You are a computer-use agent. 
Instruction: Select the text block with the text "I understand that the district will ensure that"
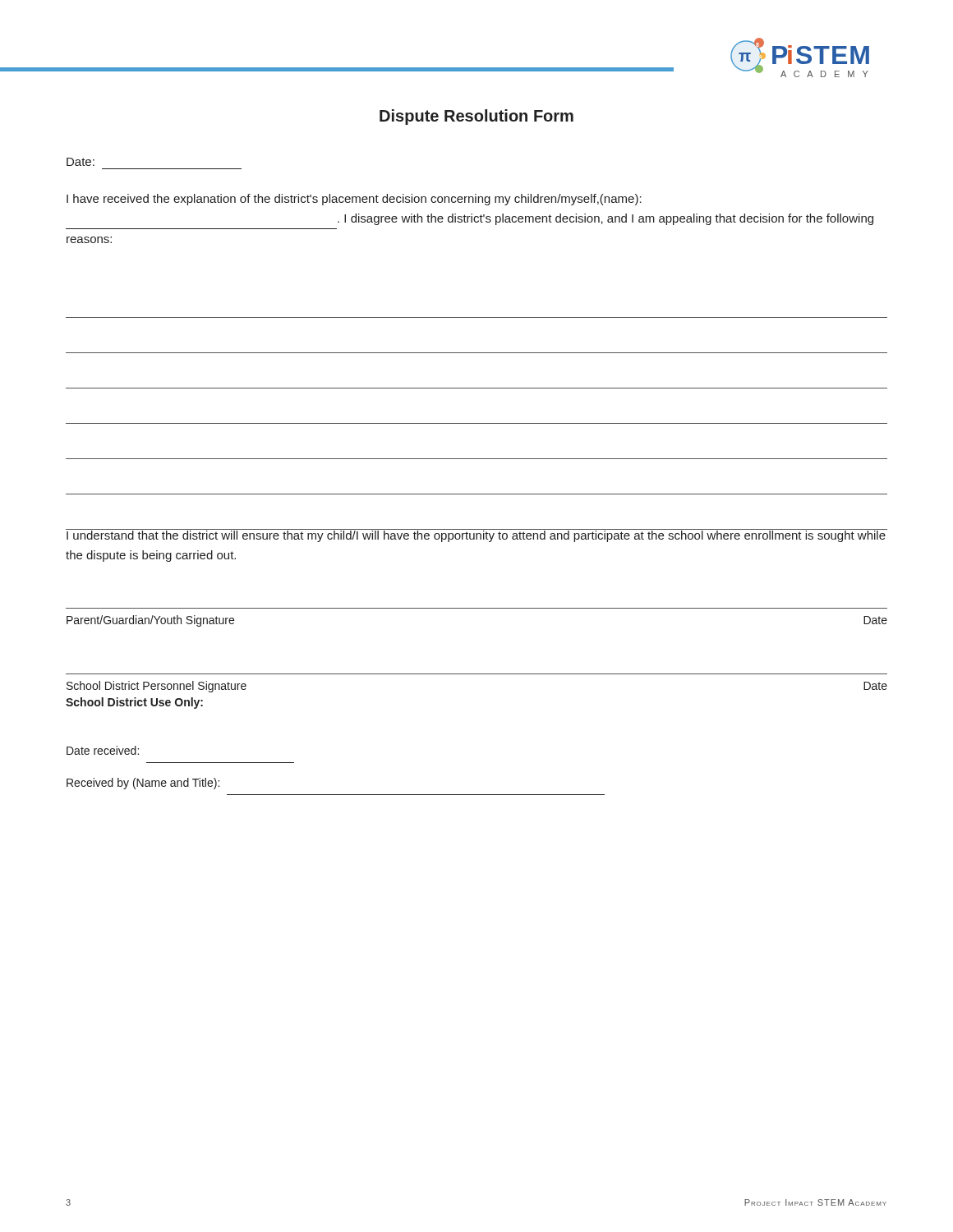(x=476, y=545)
